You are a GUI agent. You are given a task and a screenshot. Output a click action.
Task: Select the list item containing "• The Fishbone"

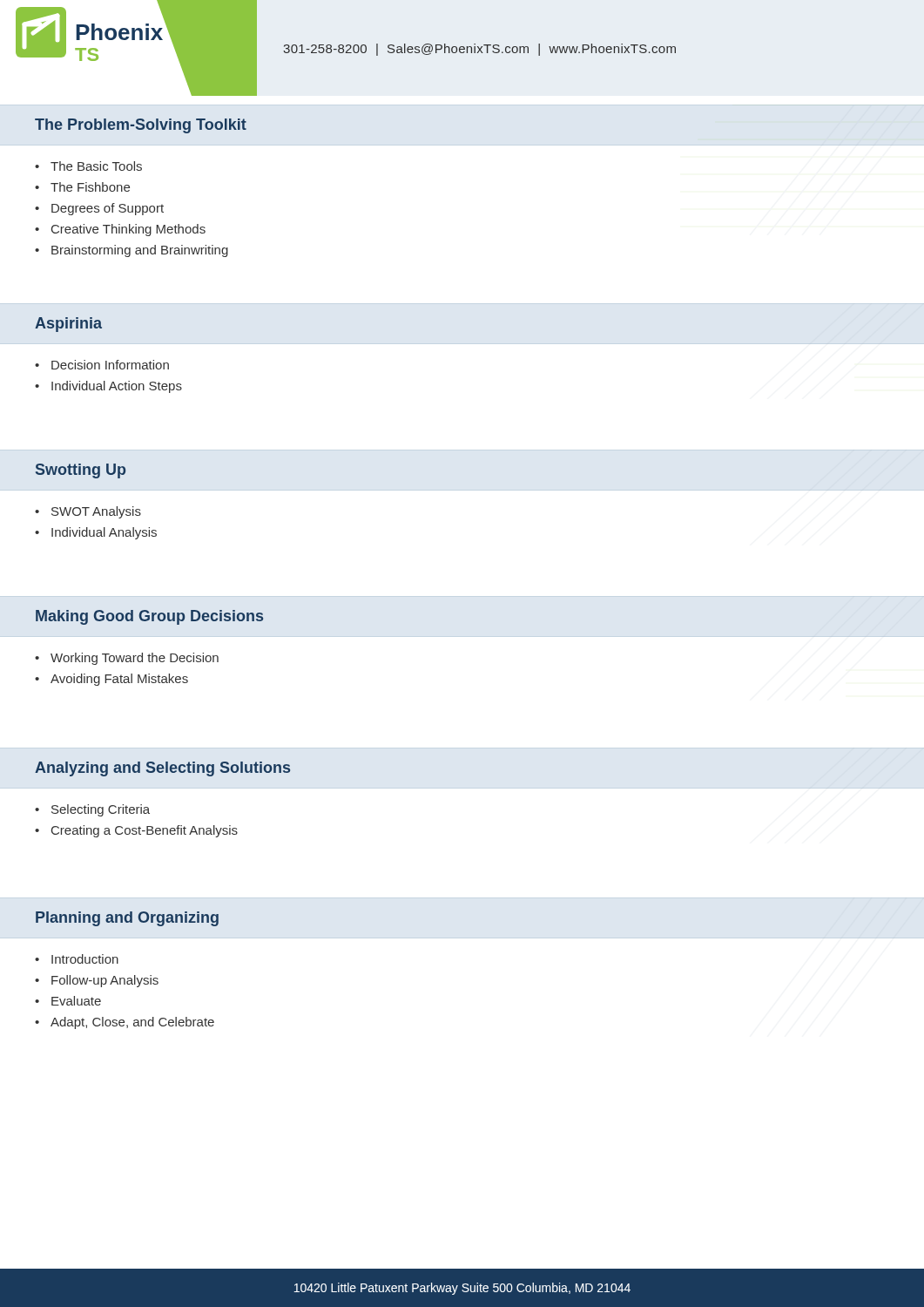click(83, 187)
